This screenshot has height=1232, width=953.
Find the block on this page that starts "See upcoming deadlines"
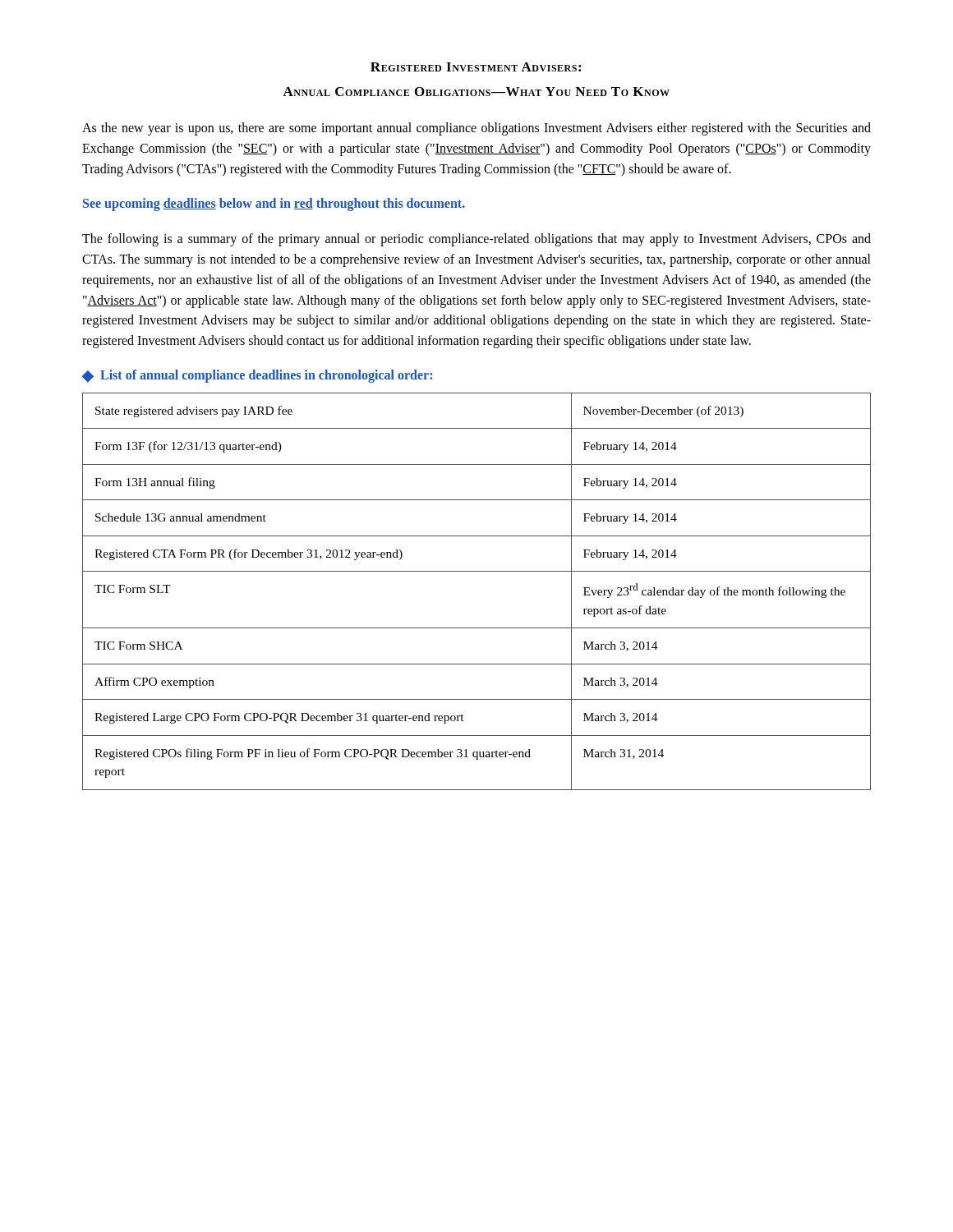click(274, 204)
